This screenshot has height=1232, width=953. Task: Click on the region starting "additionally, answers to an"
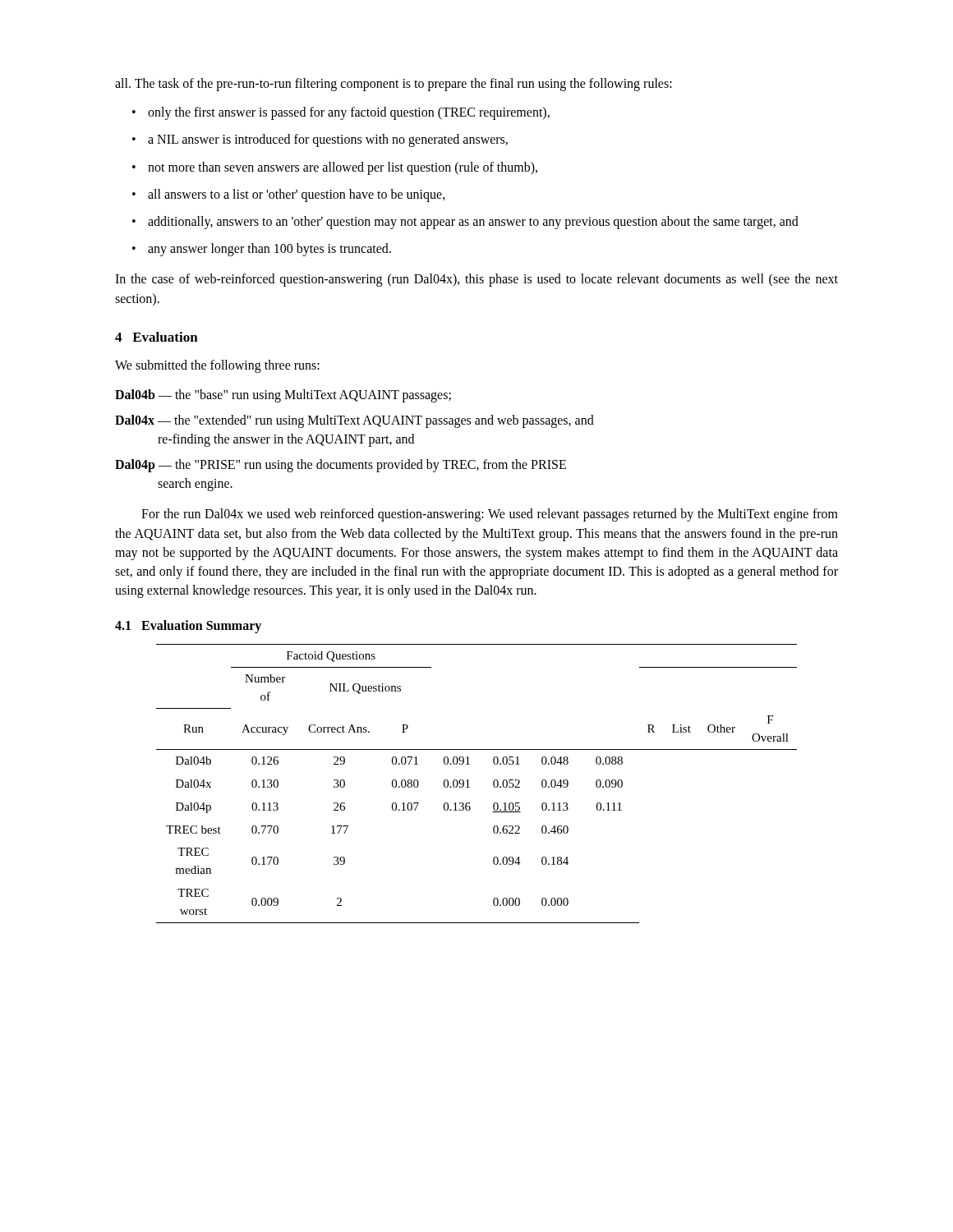(x=489, y=221)
